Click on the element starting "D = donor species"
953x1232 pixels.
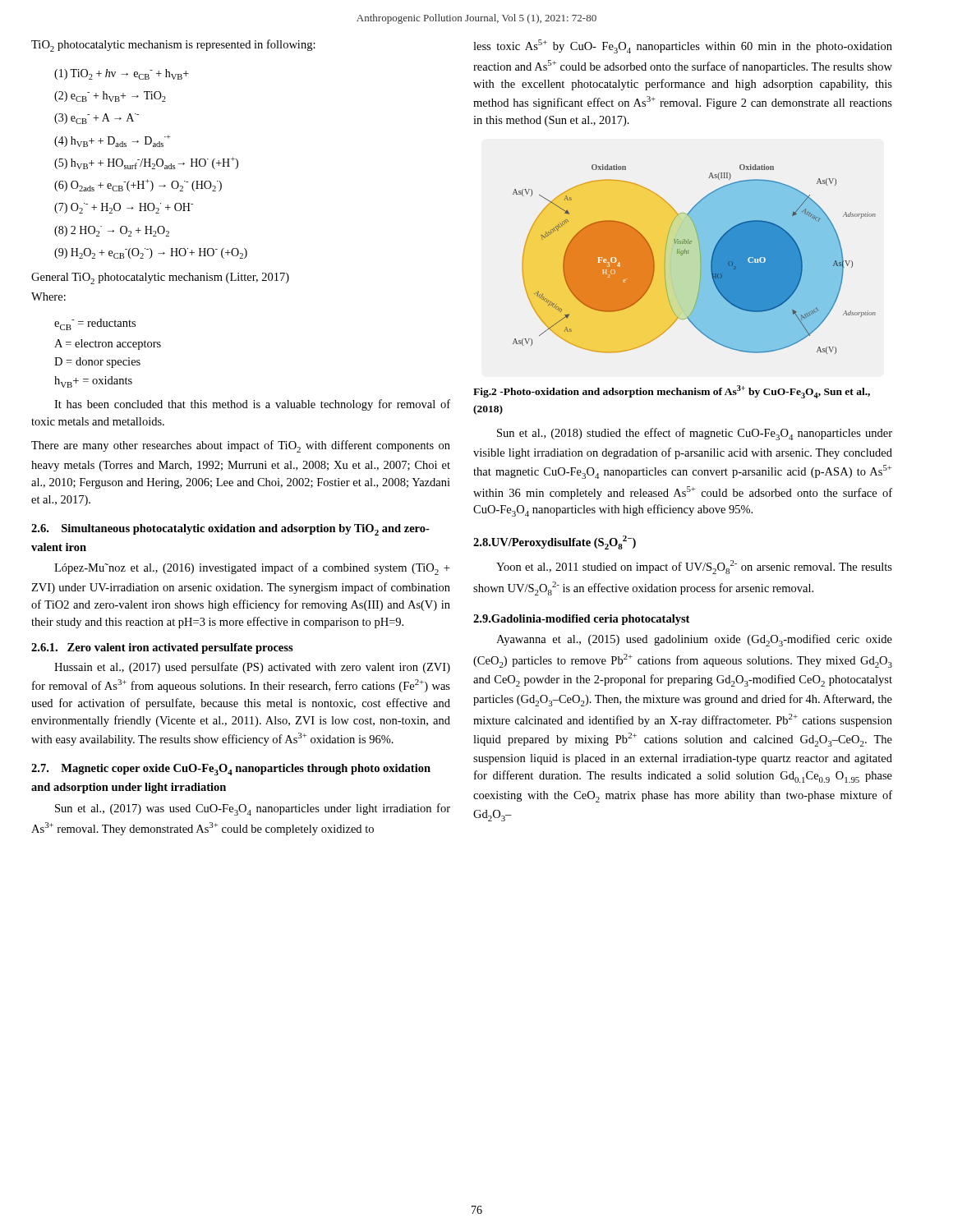click(x=97, y=361)
